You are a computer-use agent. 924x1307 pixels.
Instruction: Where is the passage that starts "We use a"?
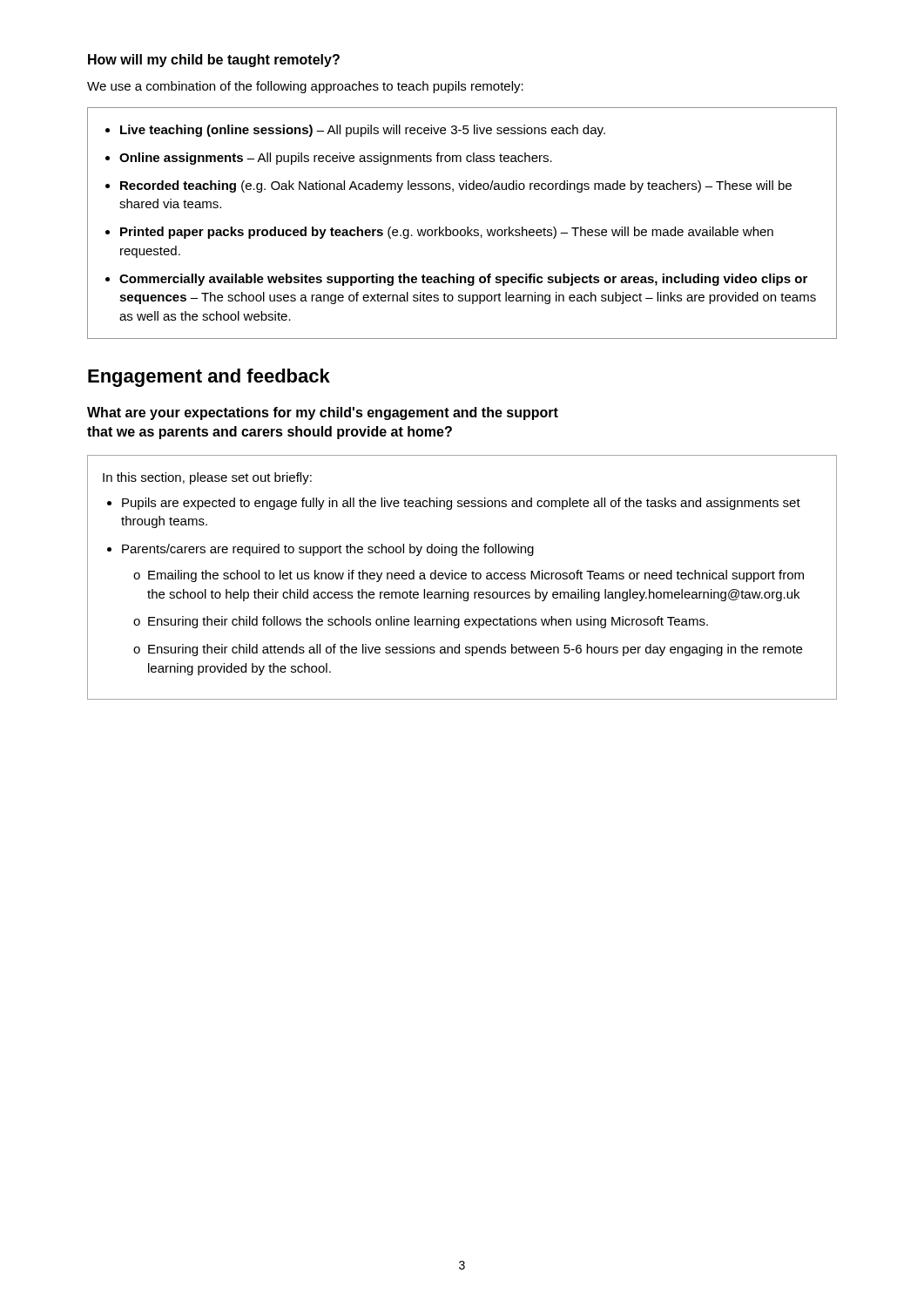(x=306, y=86)
